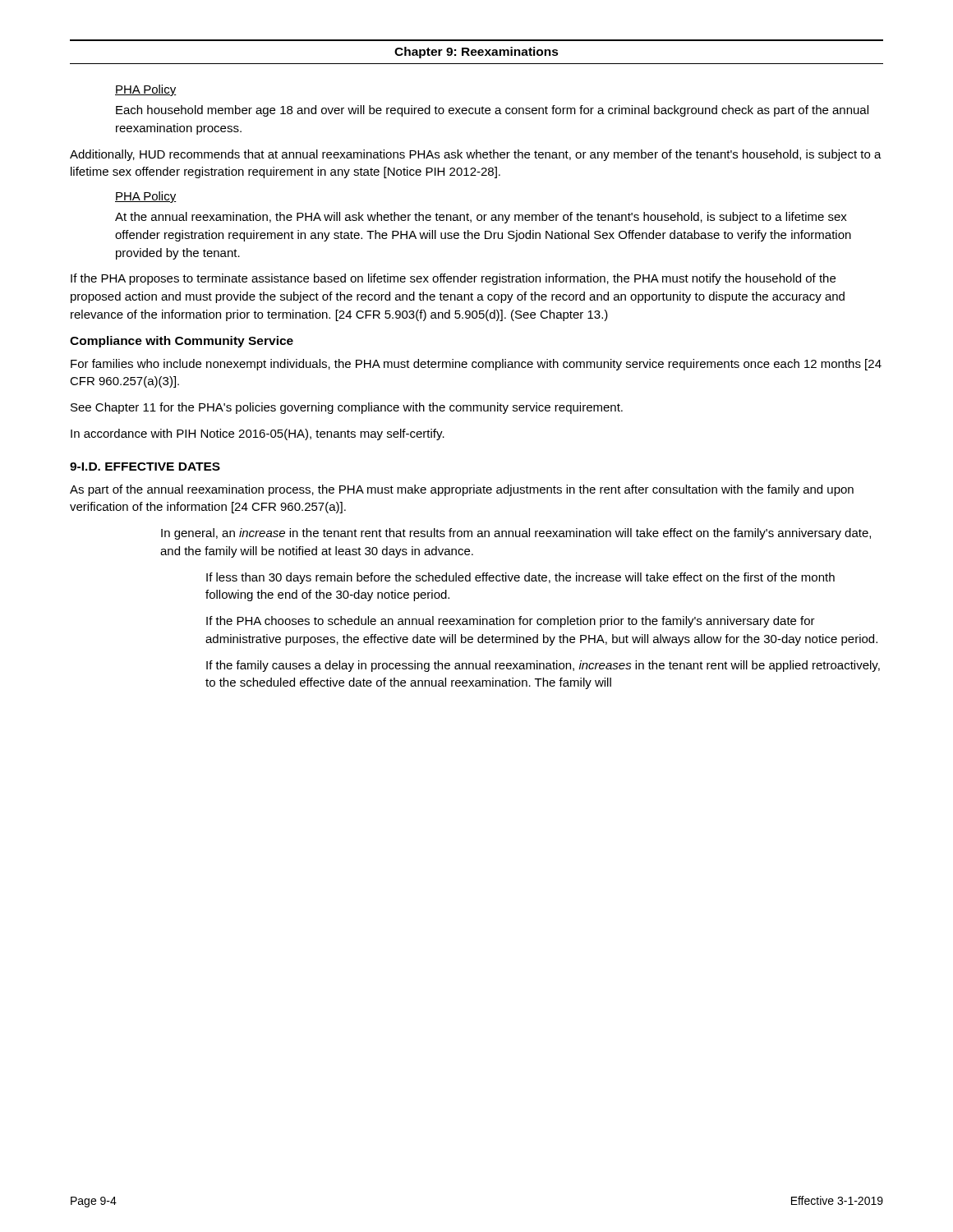Navigate to the passage starting "In general, an increase in the"

tap(522, 542)
